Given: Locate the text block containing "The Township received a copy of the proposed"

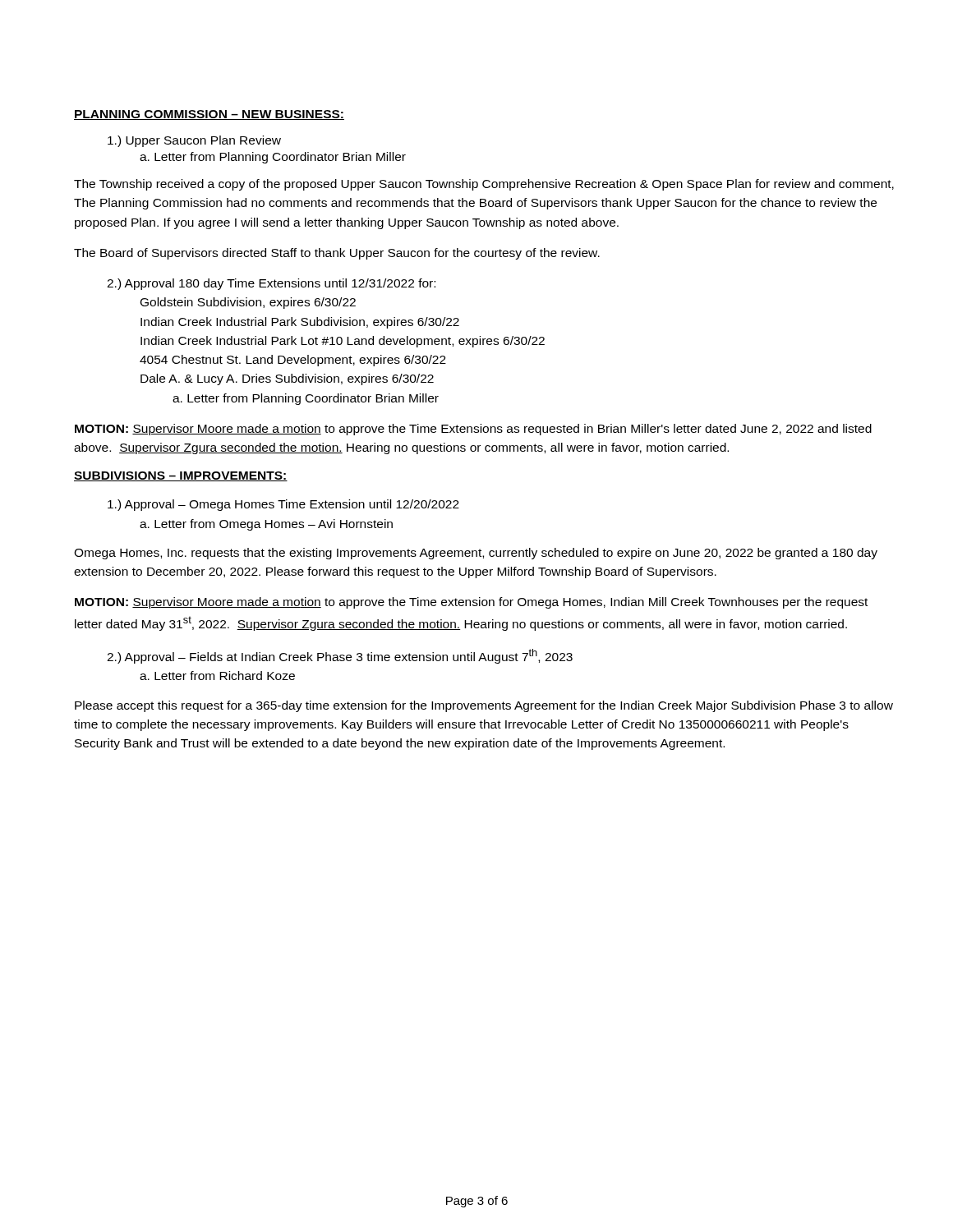Looking at the screenshot, I should 484,203.
